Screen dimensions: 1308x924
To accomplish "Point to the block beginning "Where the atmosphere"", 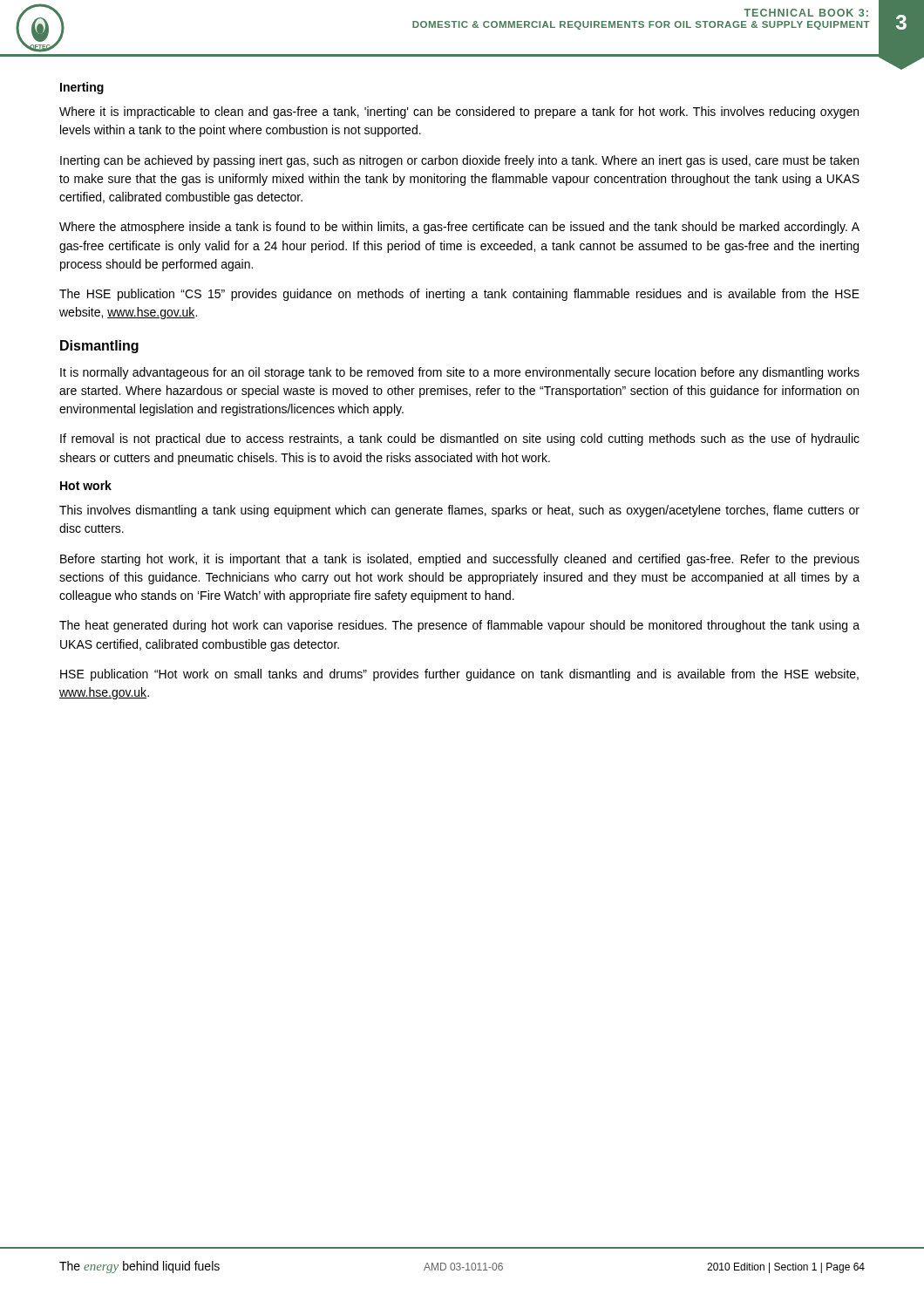I will (459, 246).
